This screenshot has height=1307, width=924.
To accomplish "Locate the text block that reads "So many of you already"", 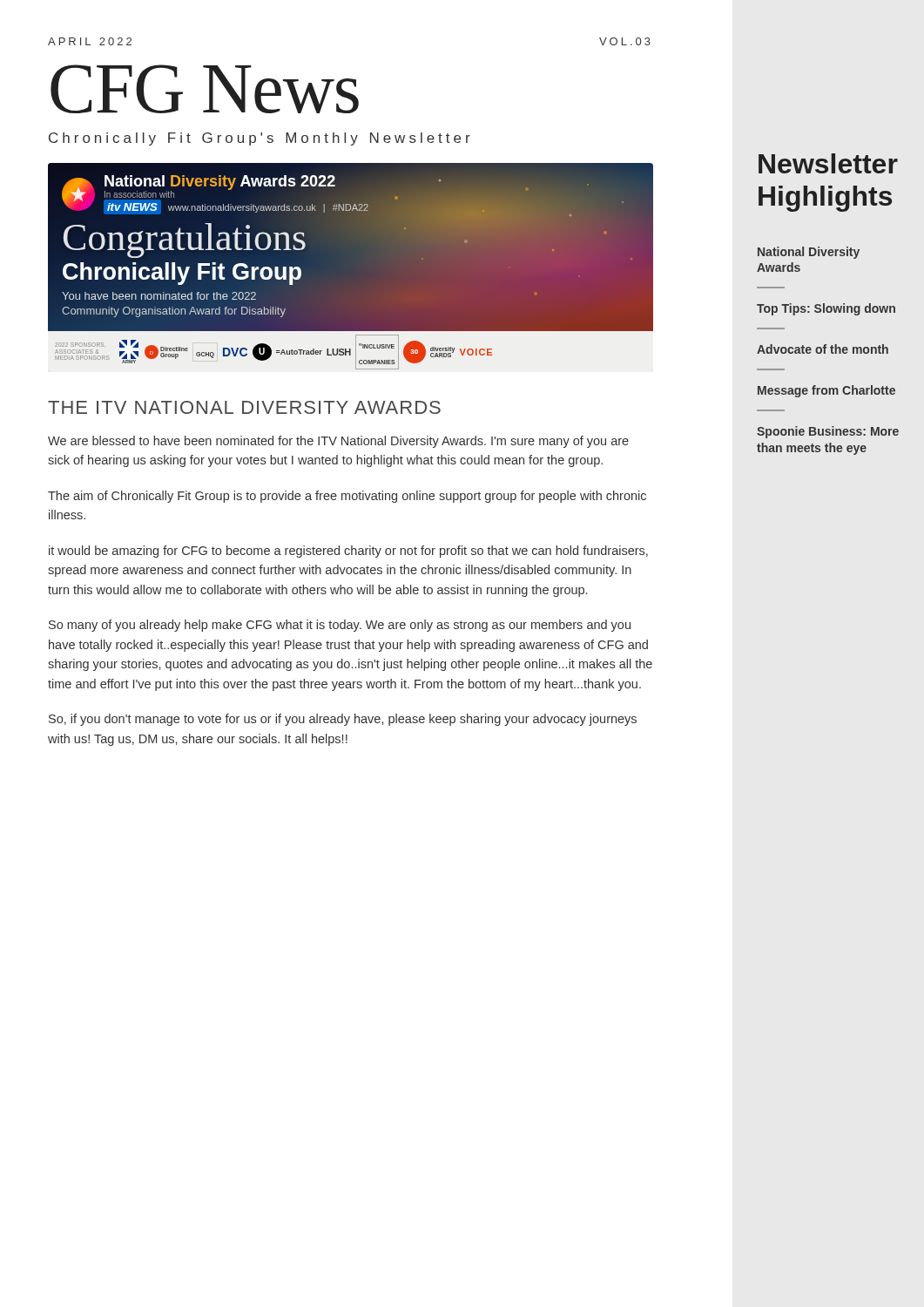I will pyautogui.click(x=350, y=654).
